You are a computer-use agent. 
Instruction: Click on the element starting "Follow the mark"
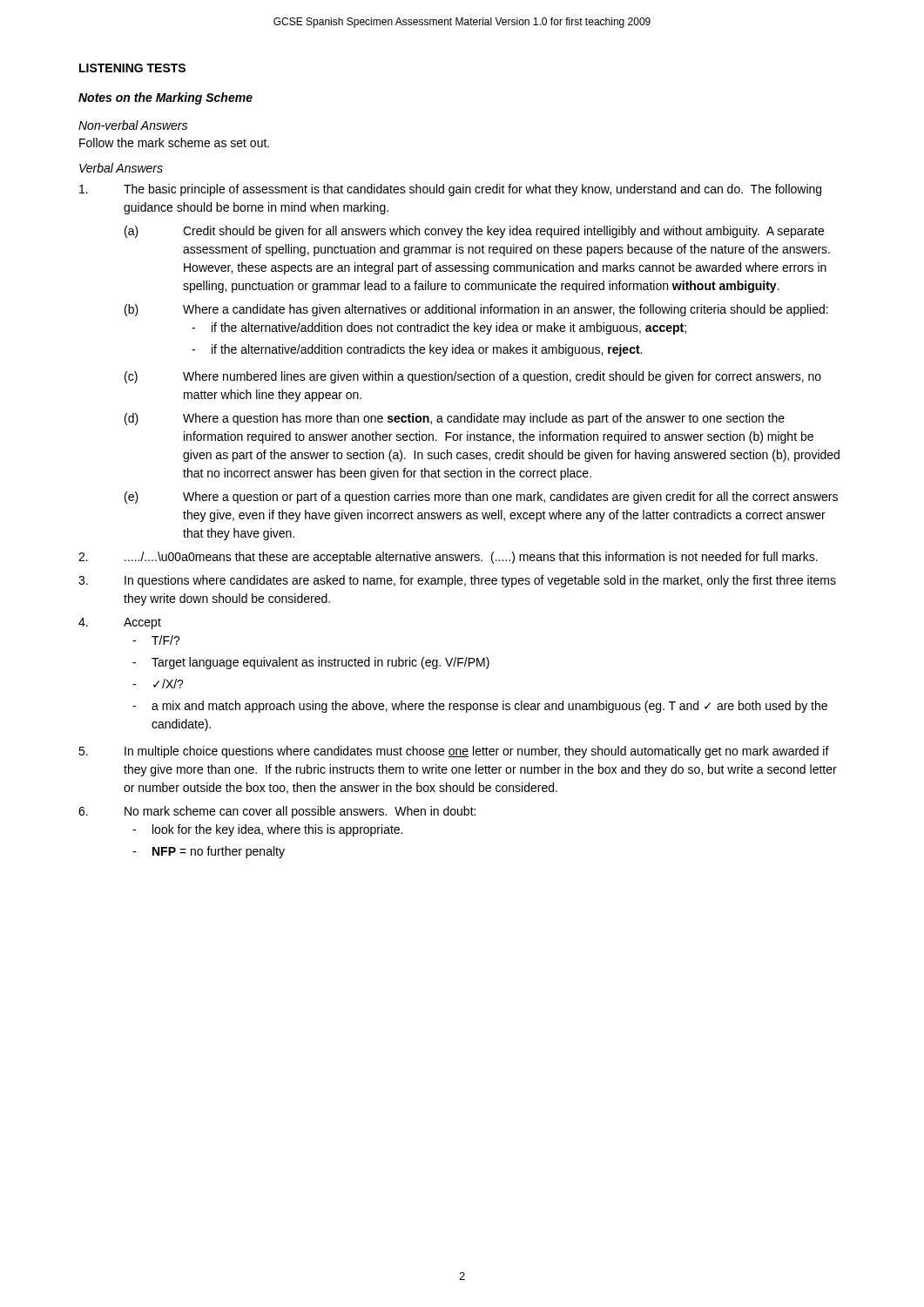[x=174, y=143]
